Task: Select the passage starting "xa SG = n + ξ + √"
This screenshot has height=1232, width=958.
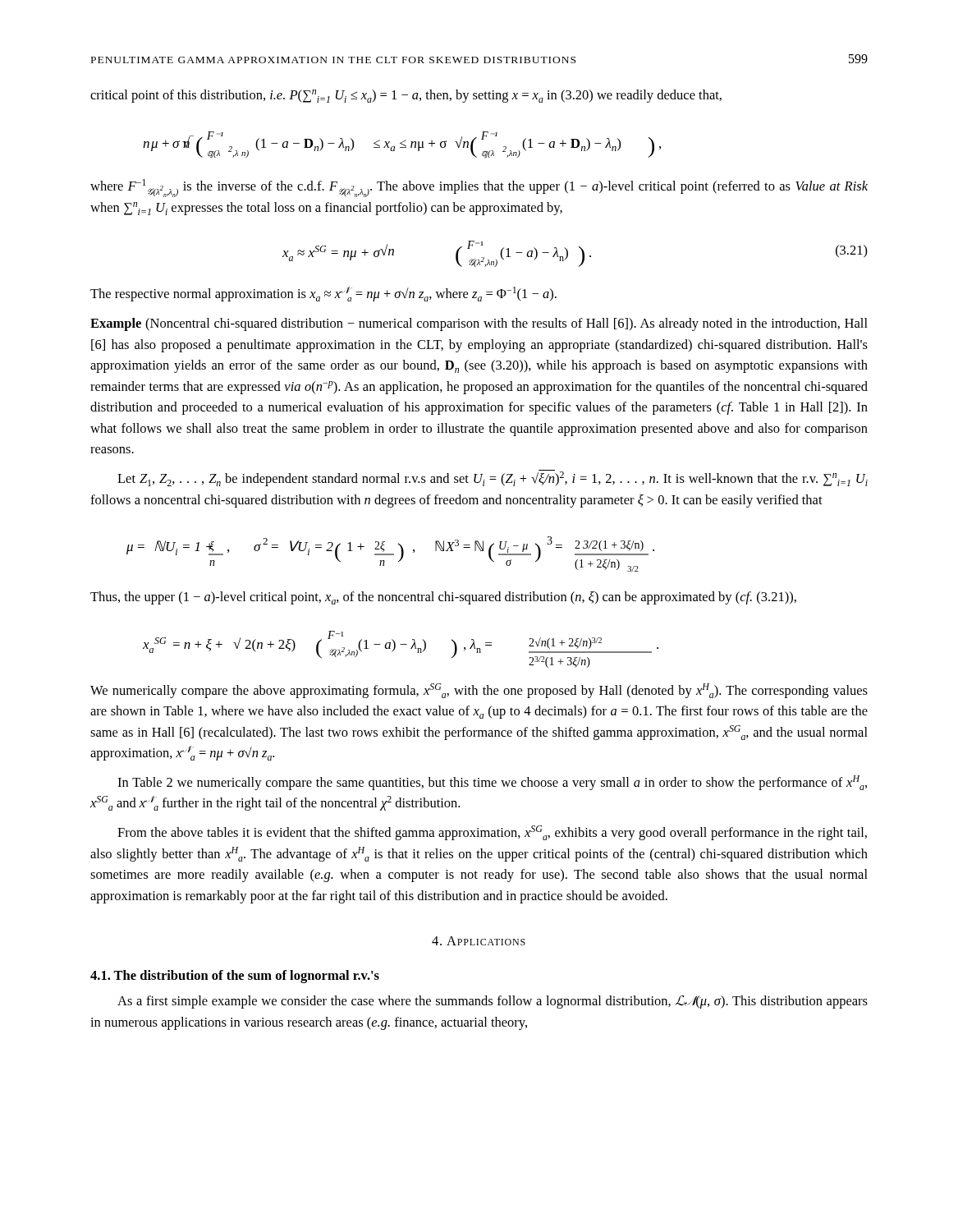Action: tap(479, 644)
